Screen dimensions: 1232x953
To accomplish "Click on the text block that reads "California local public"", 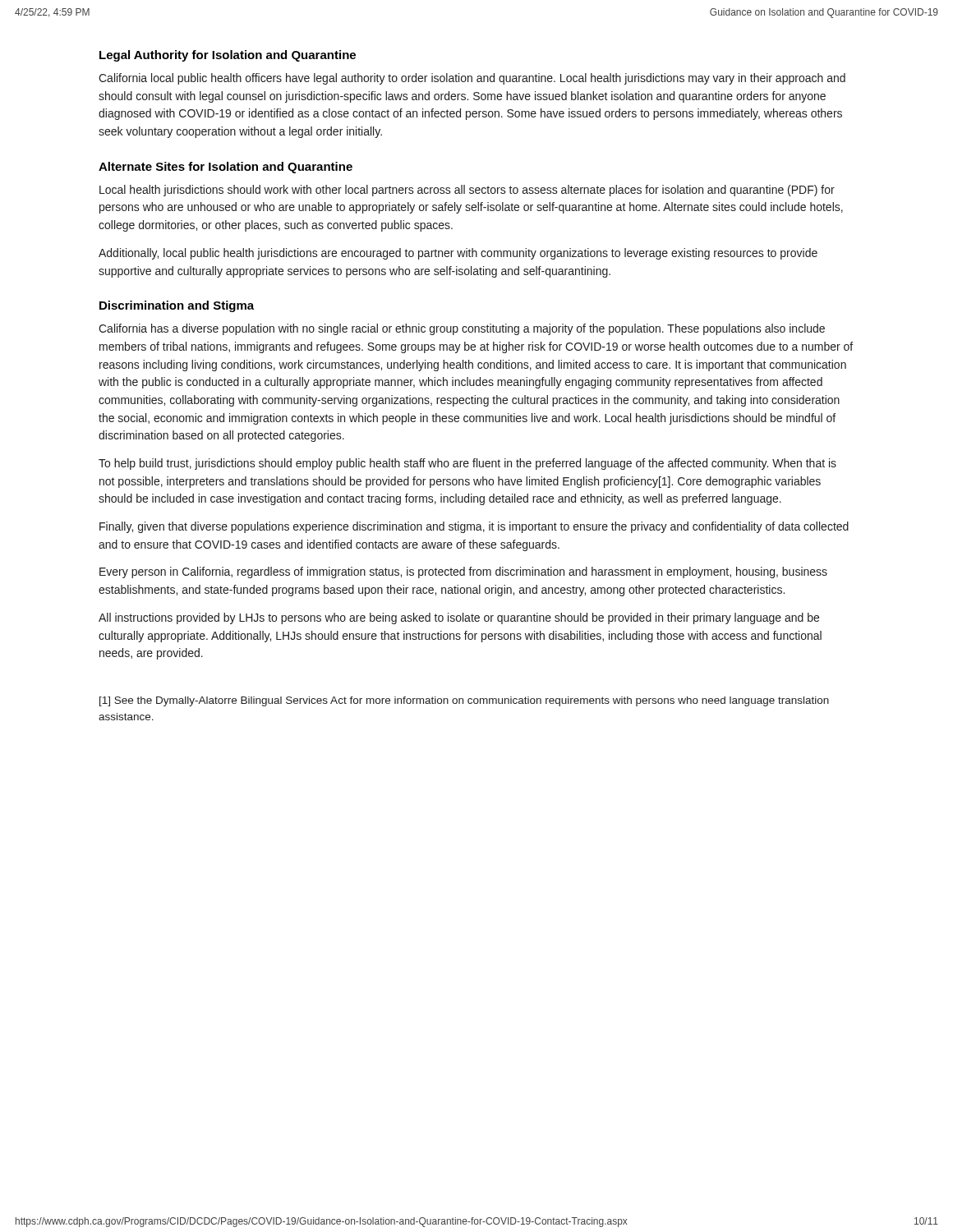I will click(x=472, y=105).
